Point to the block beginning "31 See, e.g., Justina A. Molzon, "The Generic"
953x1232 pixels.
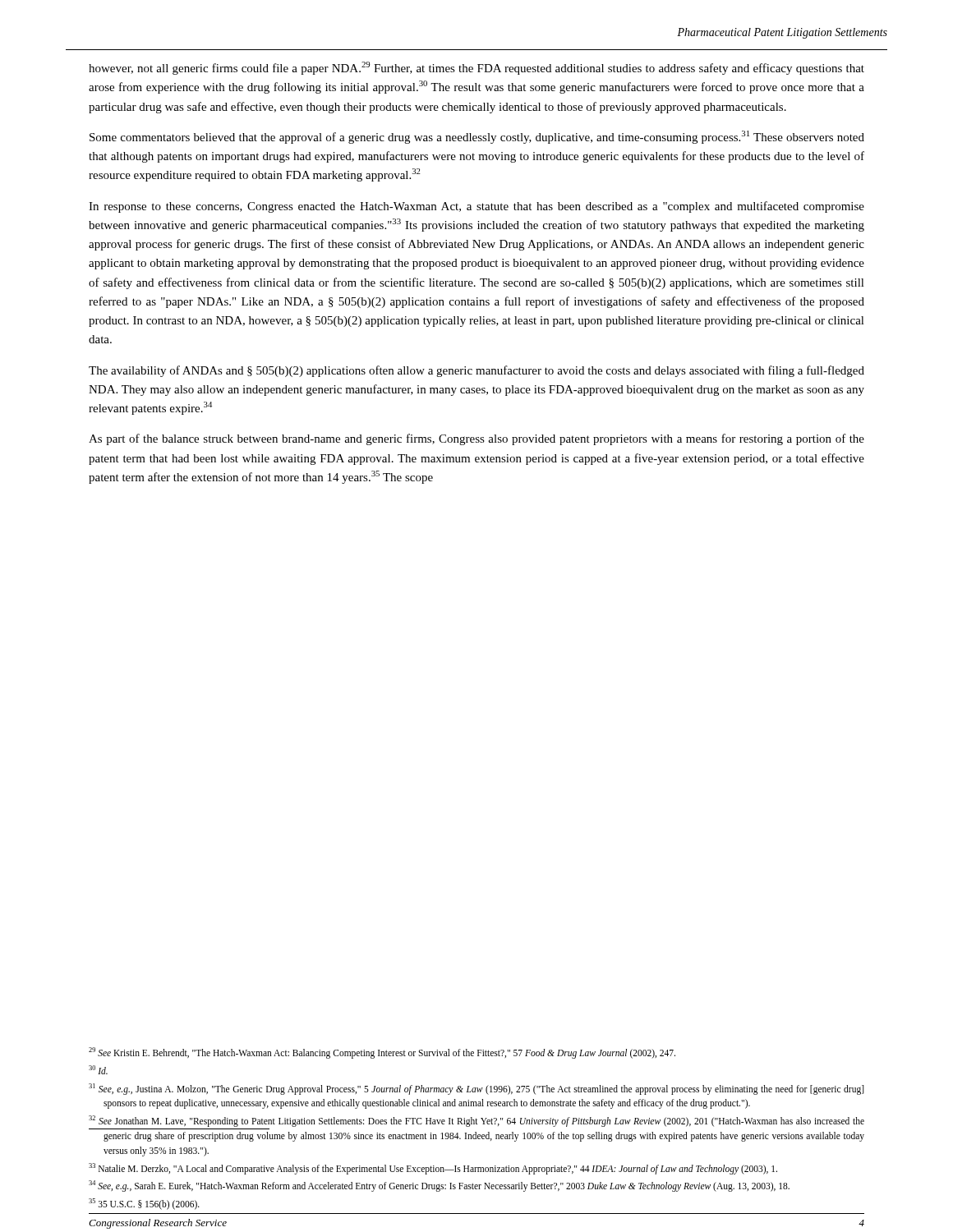[476, 1097]
